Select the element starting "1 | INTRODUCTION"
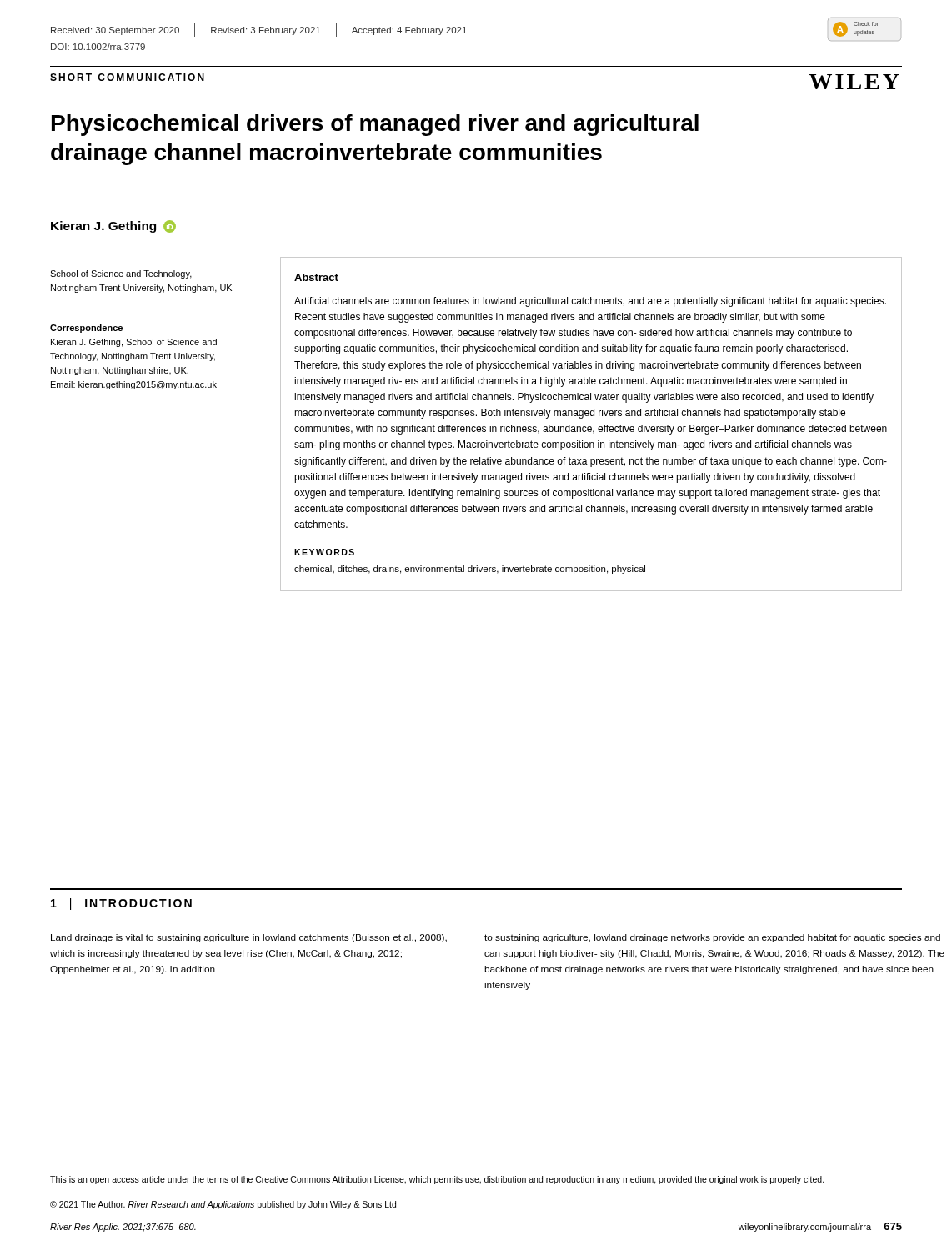Screen dimensions: 1251x952 coord(122,903)
